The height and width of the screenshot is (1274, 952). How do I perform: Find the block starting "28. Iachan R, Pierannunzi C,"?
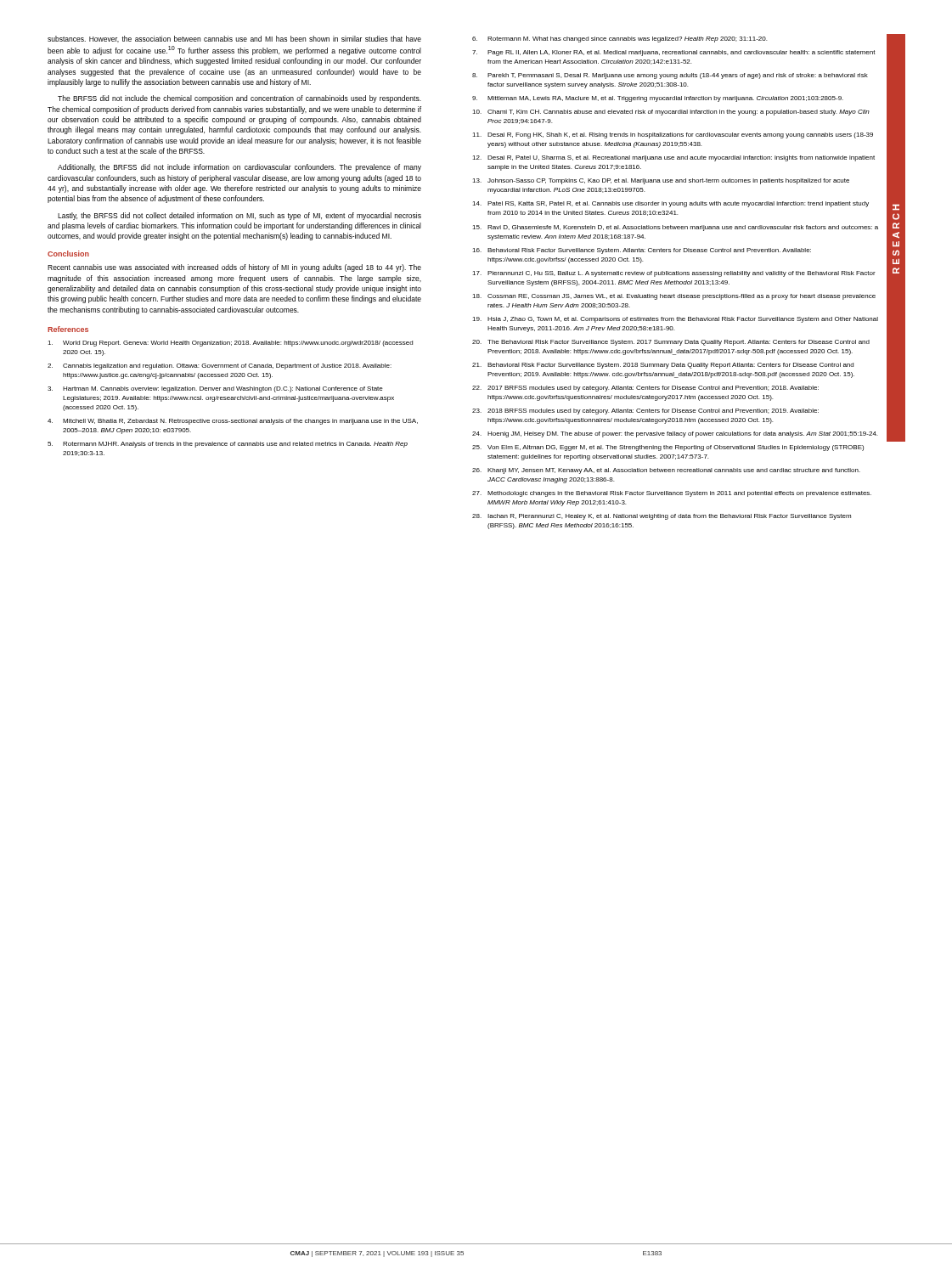[x=676, y=521]
